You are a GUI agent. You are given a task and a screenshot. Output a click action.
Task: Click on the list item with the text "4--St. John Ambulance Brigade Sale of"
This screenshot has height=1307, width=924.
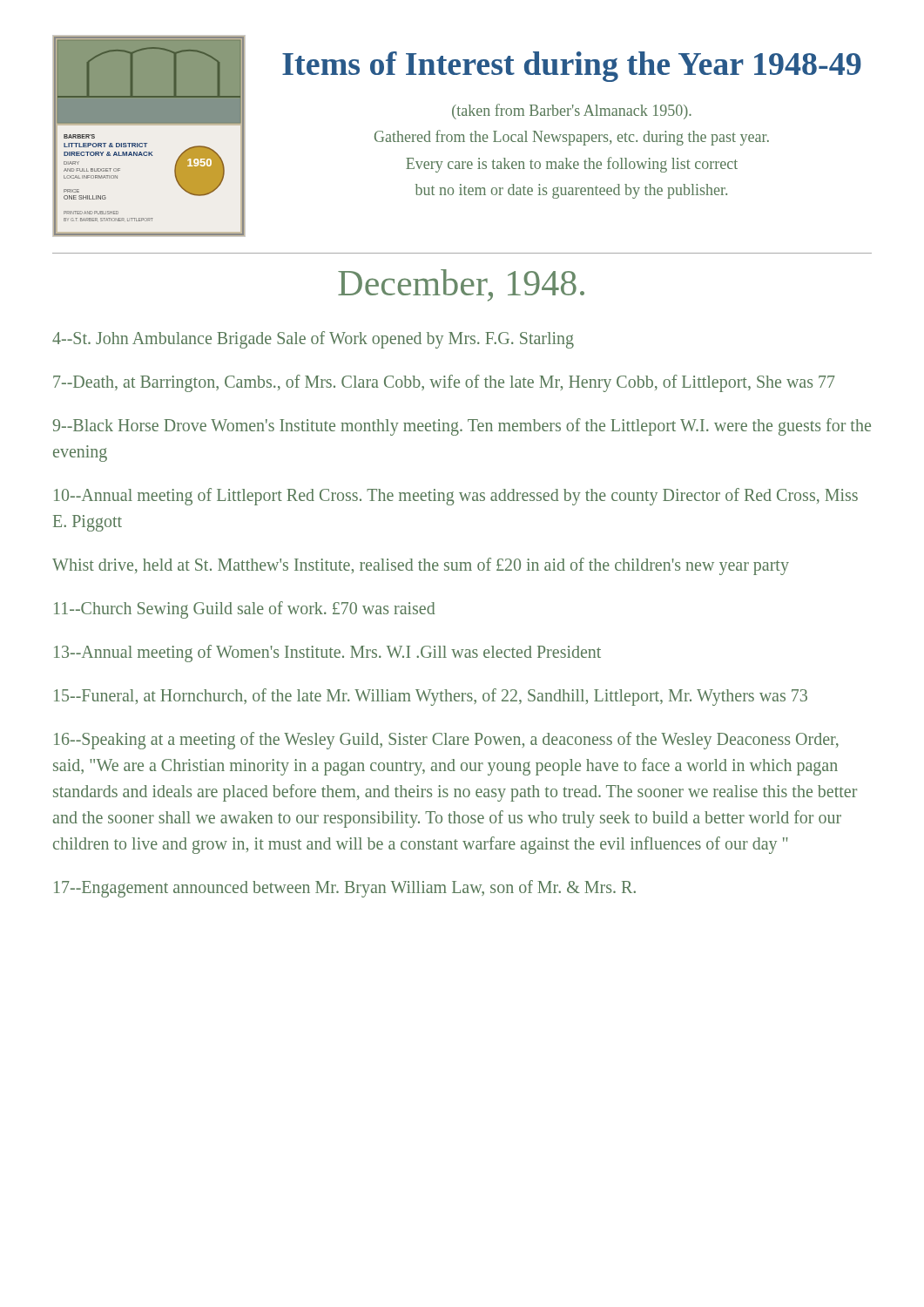[313, 338]
